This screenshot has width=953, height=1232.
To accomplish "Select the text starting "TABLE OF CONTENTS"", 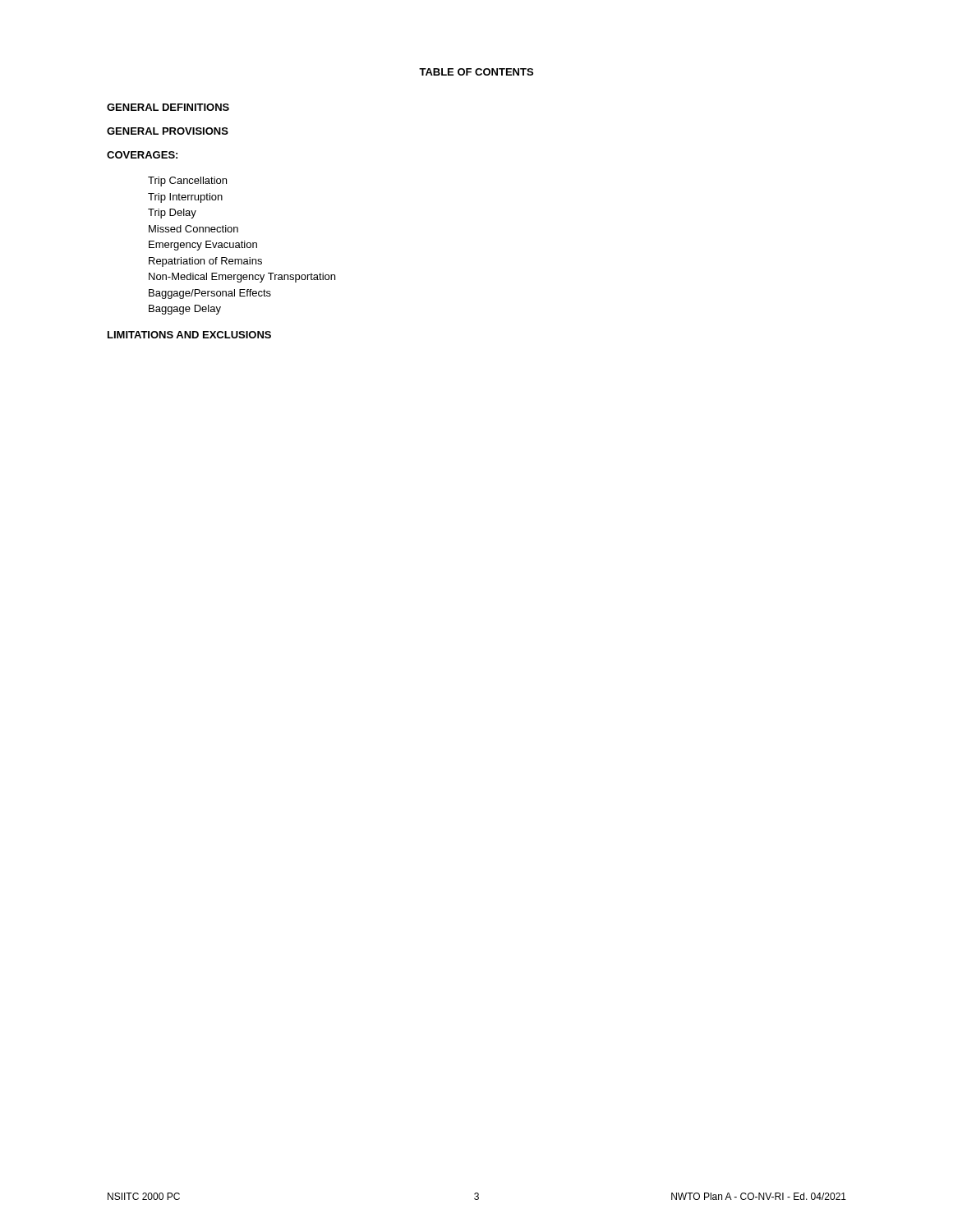I will pyautogui.click(x=476, y=72).
